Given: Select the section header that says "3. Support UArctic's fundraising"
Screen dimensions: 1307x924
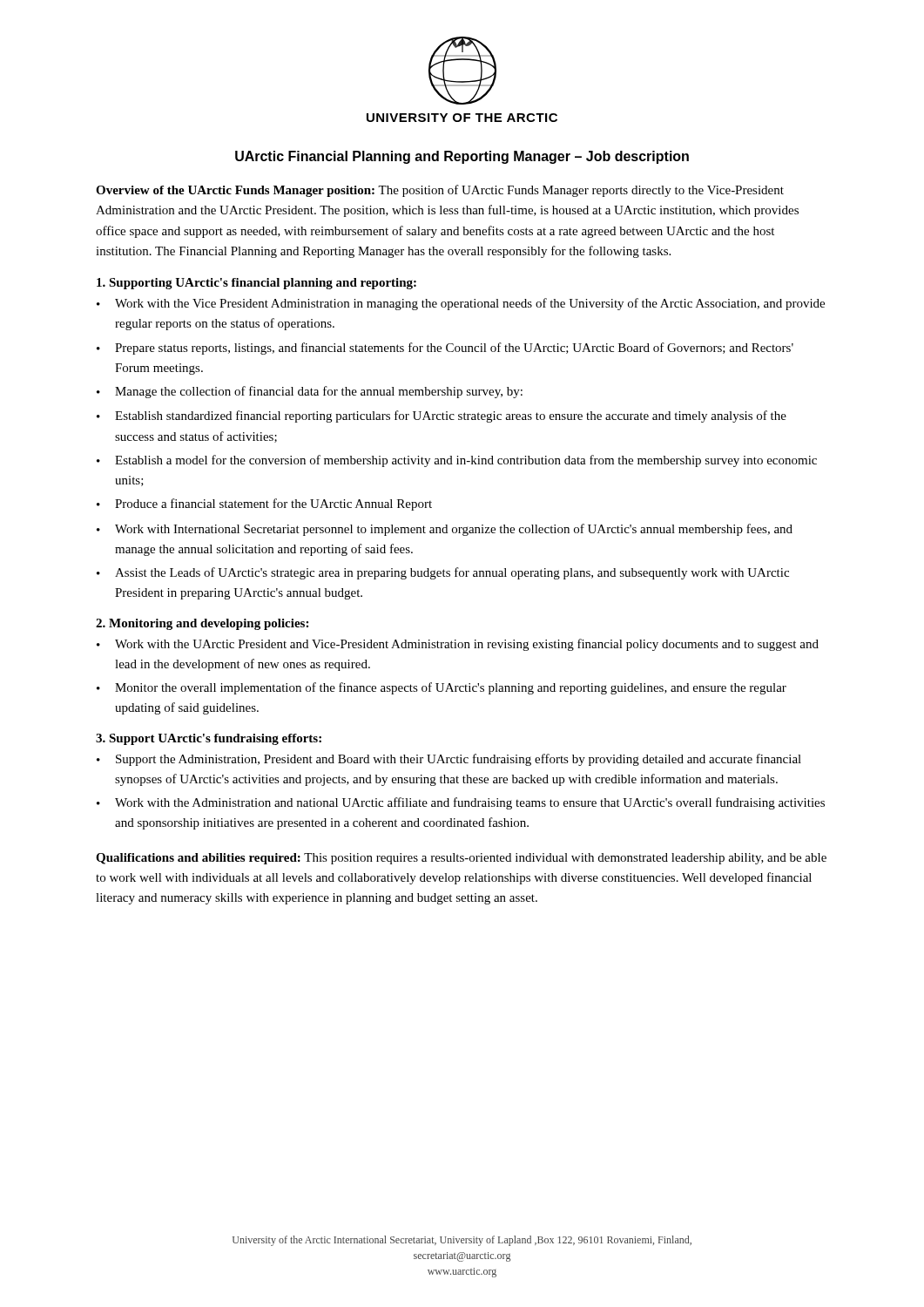Looking at the screenshot, I should pos(209,738).
